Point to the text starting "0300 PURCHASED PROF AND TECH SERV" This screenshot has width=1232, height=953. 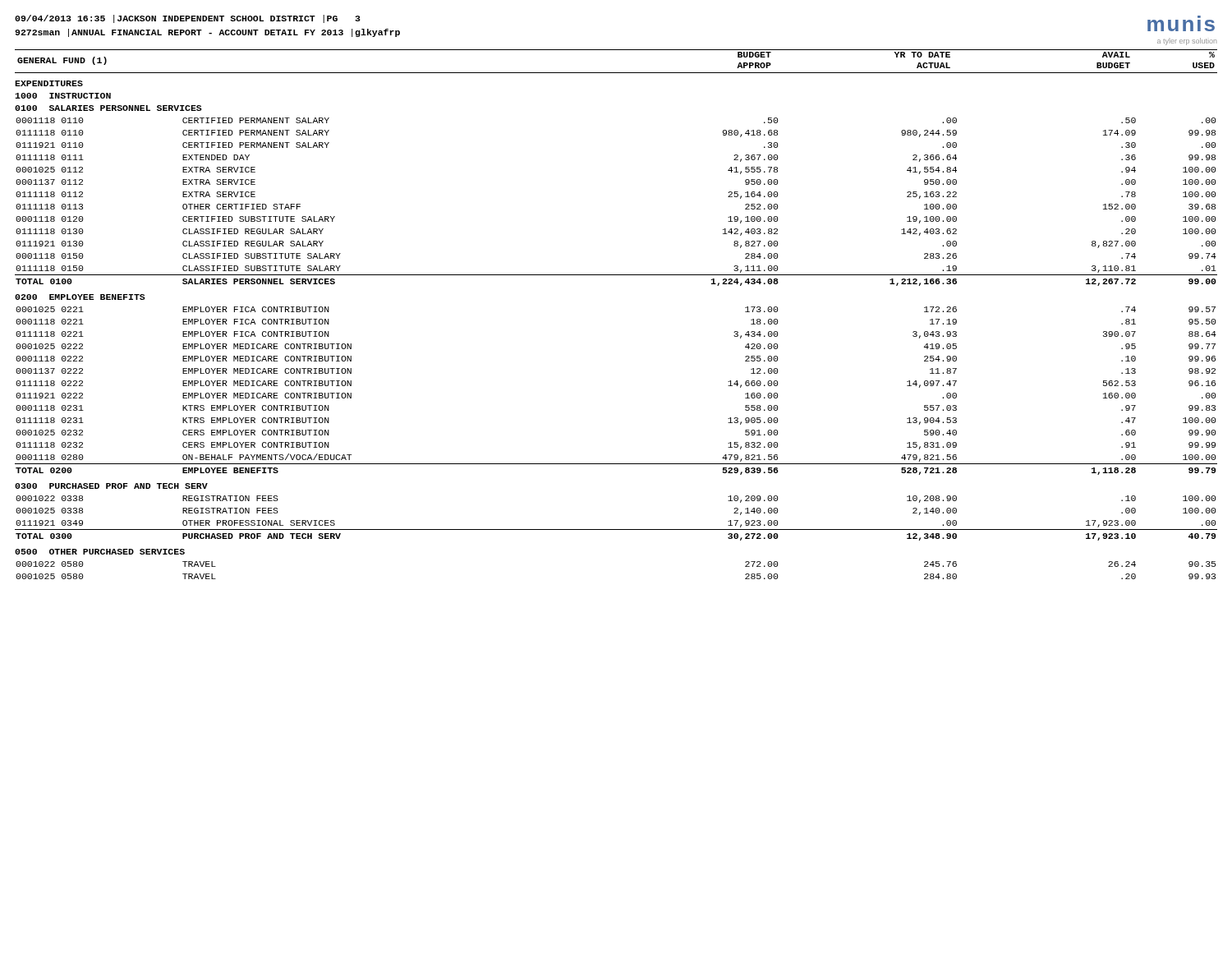[x=111, y=486]
